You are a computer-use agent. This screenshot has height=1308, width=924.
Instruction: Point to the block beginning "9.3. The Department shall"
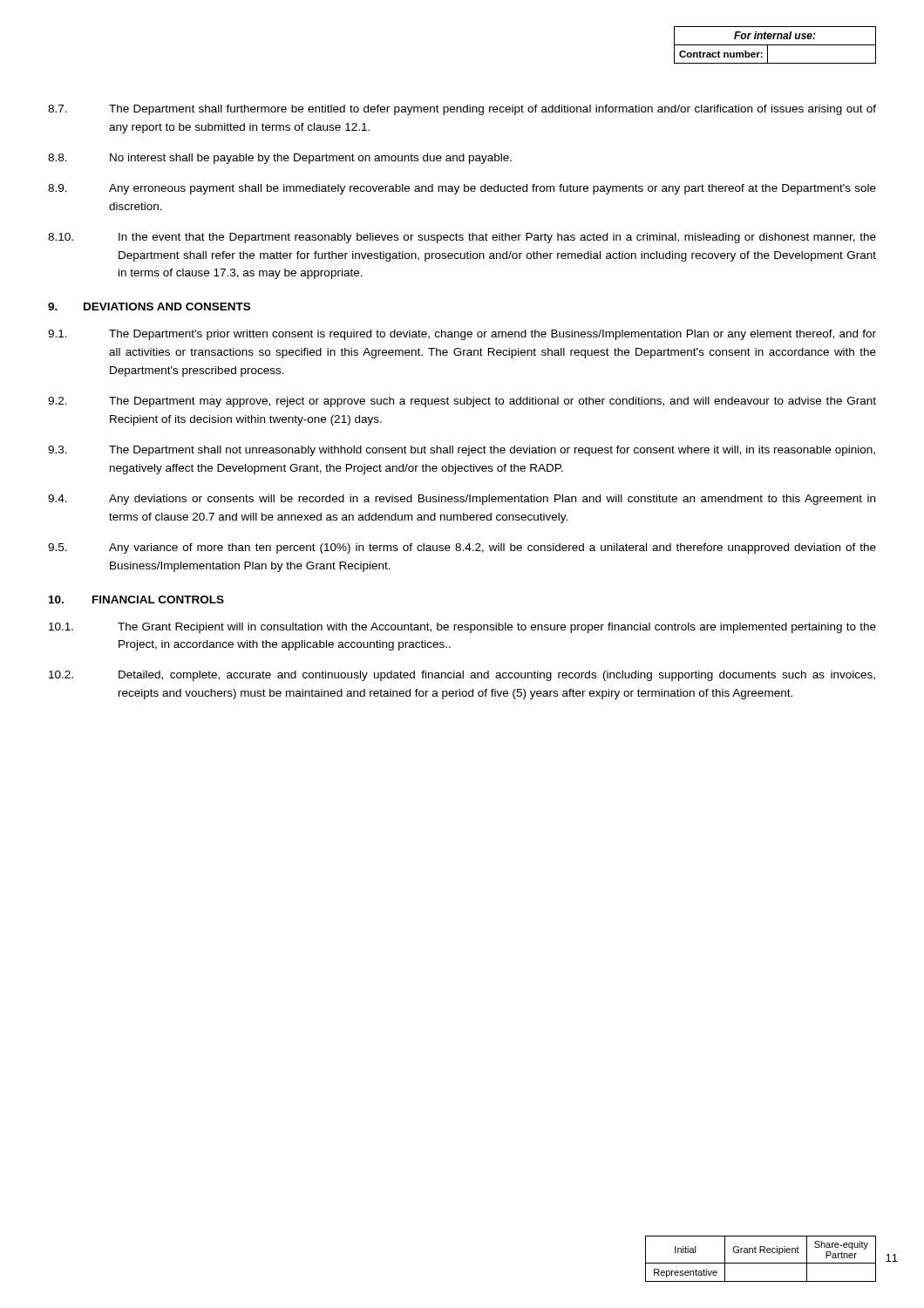click(462, 459)
